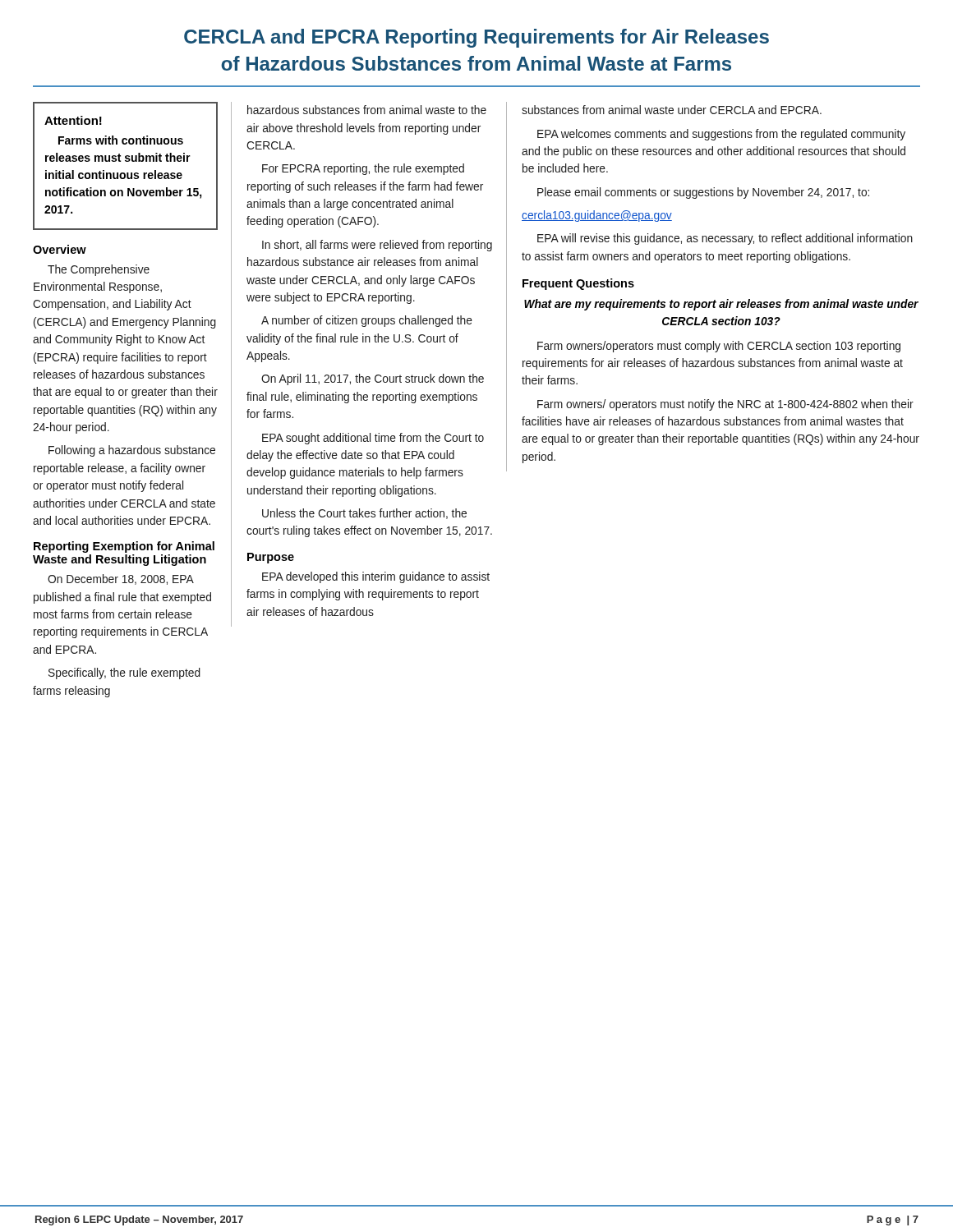
Task: Navigate to the passage starting "On December 18, 2008, EPA published"
Action: (x=125, y=635)
